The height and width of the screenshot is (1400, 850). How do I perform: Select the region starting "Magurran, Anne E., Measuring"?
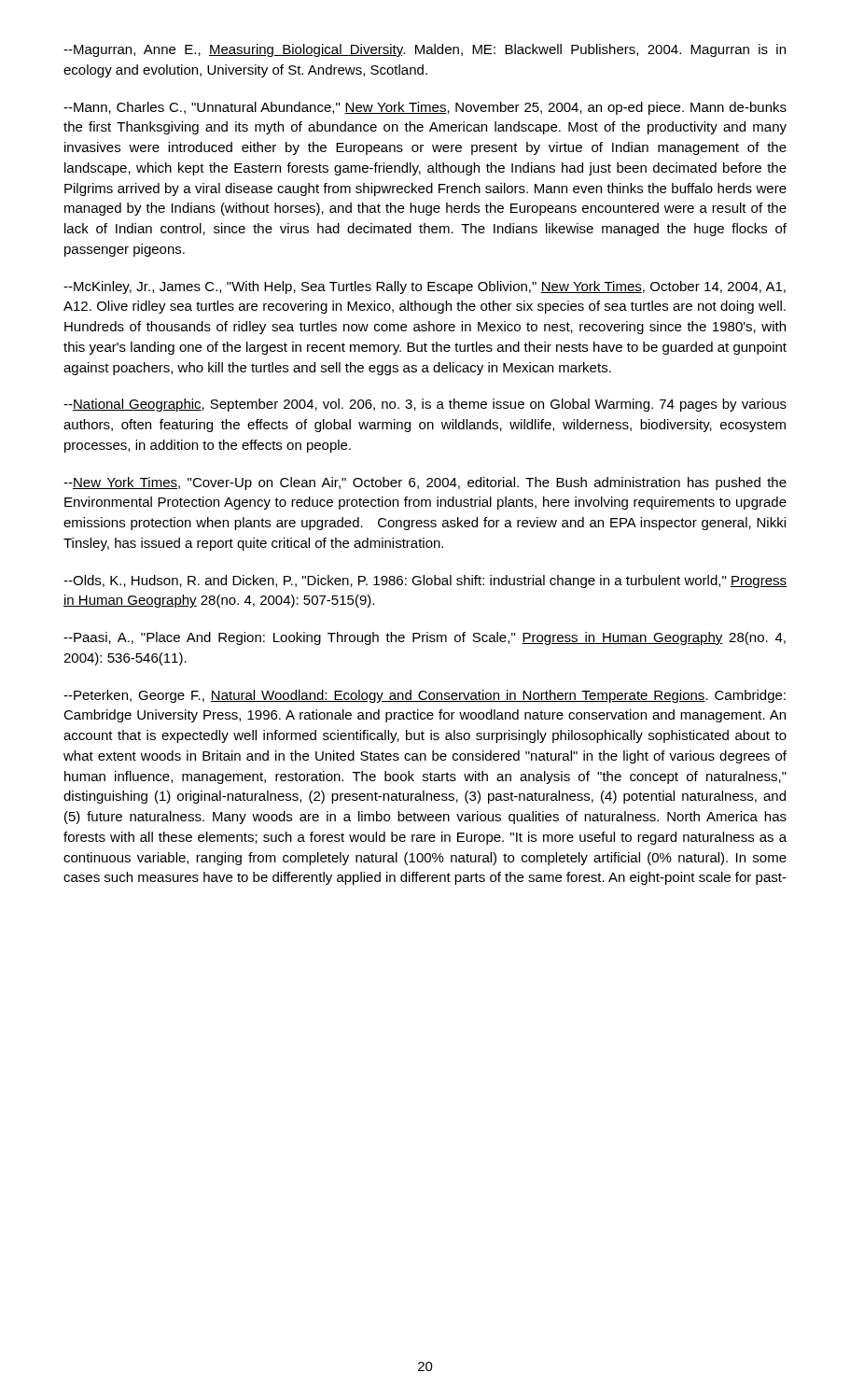tap(425, 59)
